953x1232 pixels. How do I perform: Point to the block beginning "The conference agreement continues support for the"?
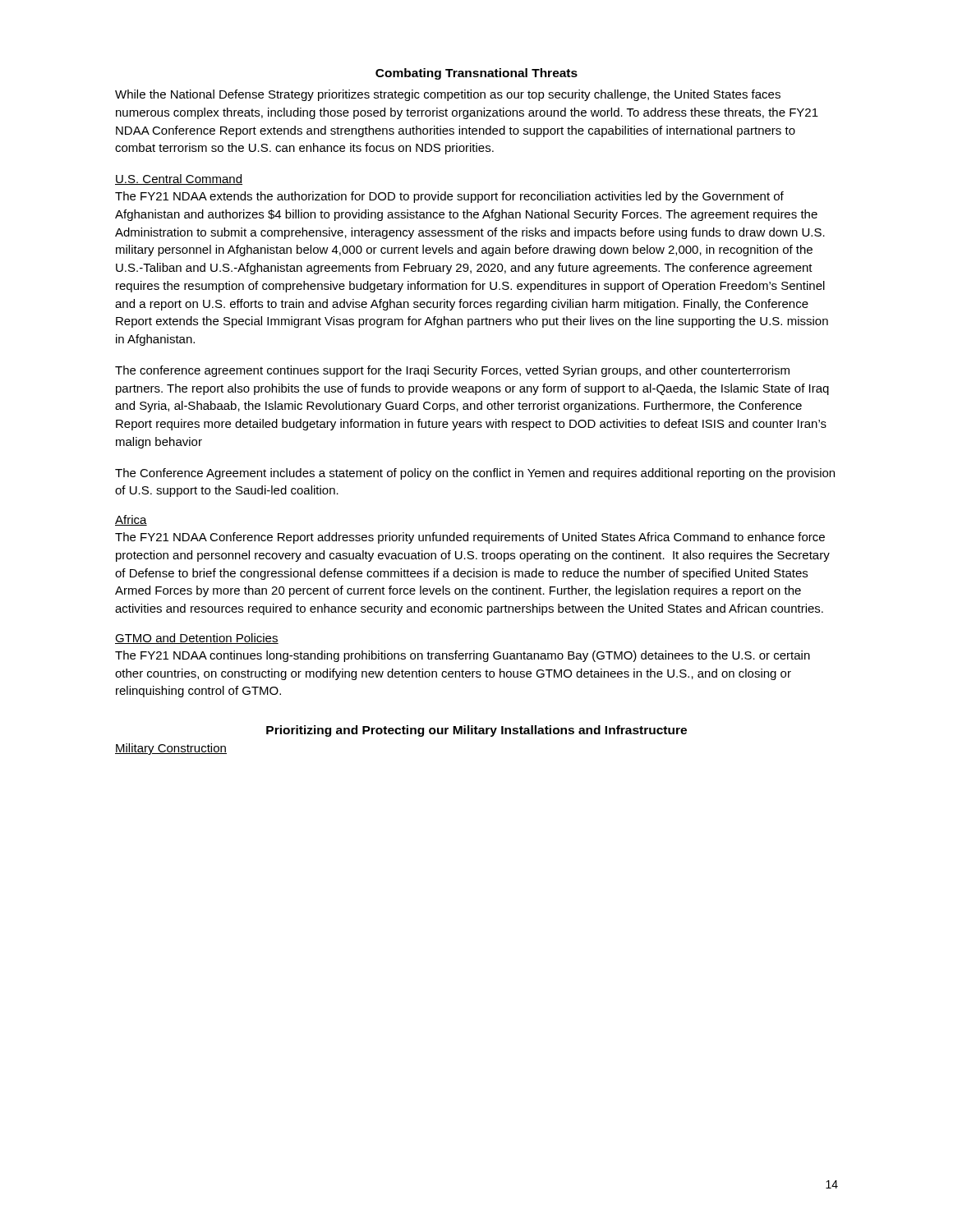472,406
